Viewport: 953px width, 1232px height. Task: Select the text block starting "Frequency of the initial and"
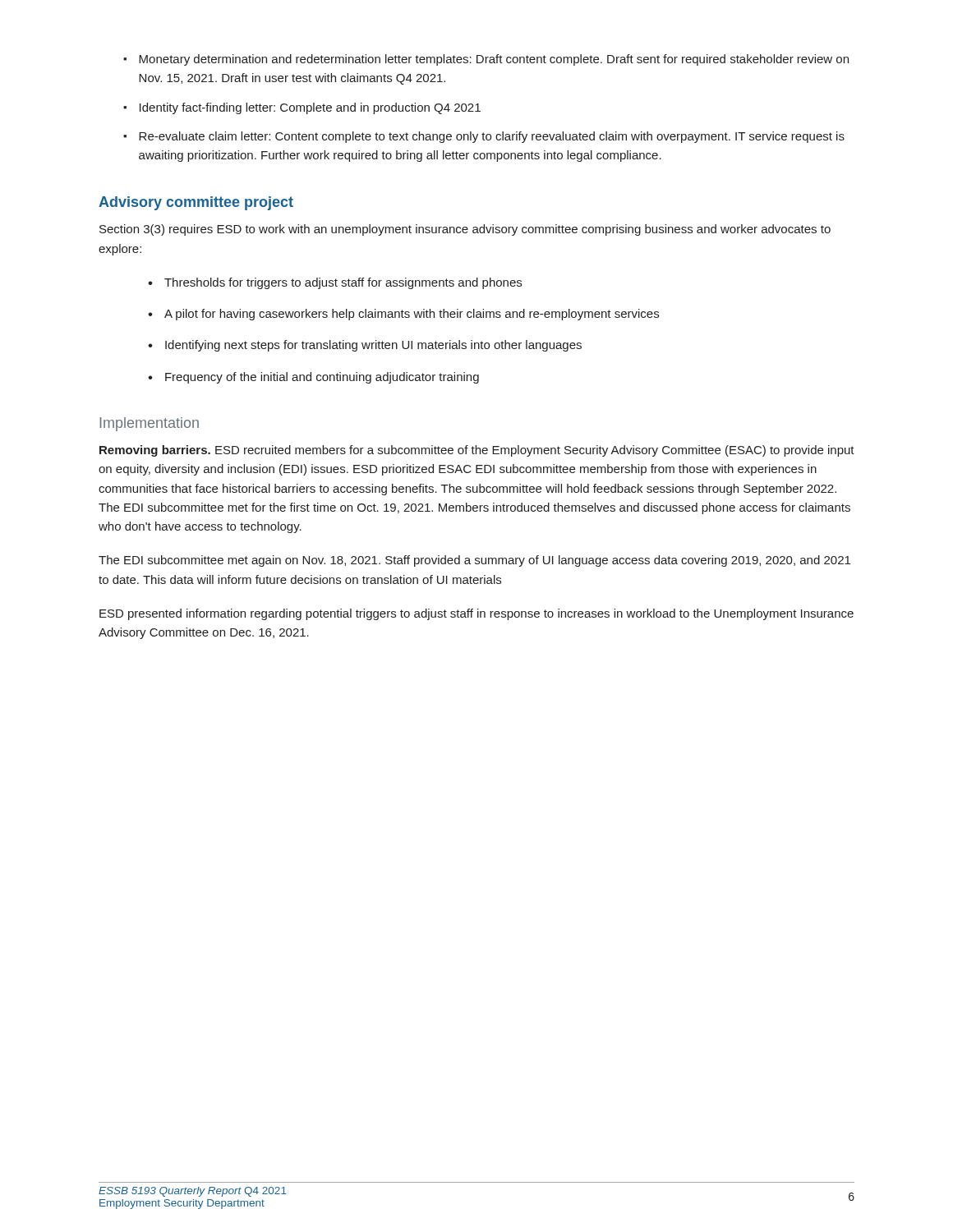point(313,378)
